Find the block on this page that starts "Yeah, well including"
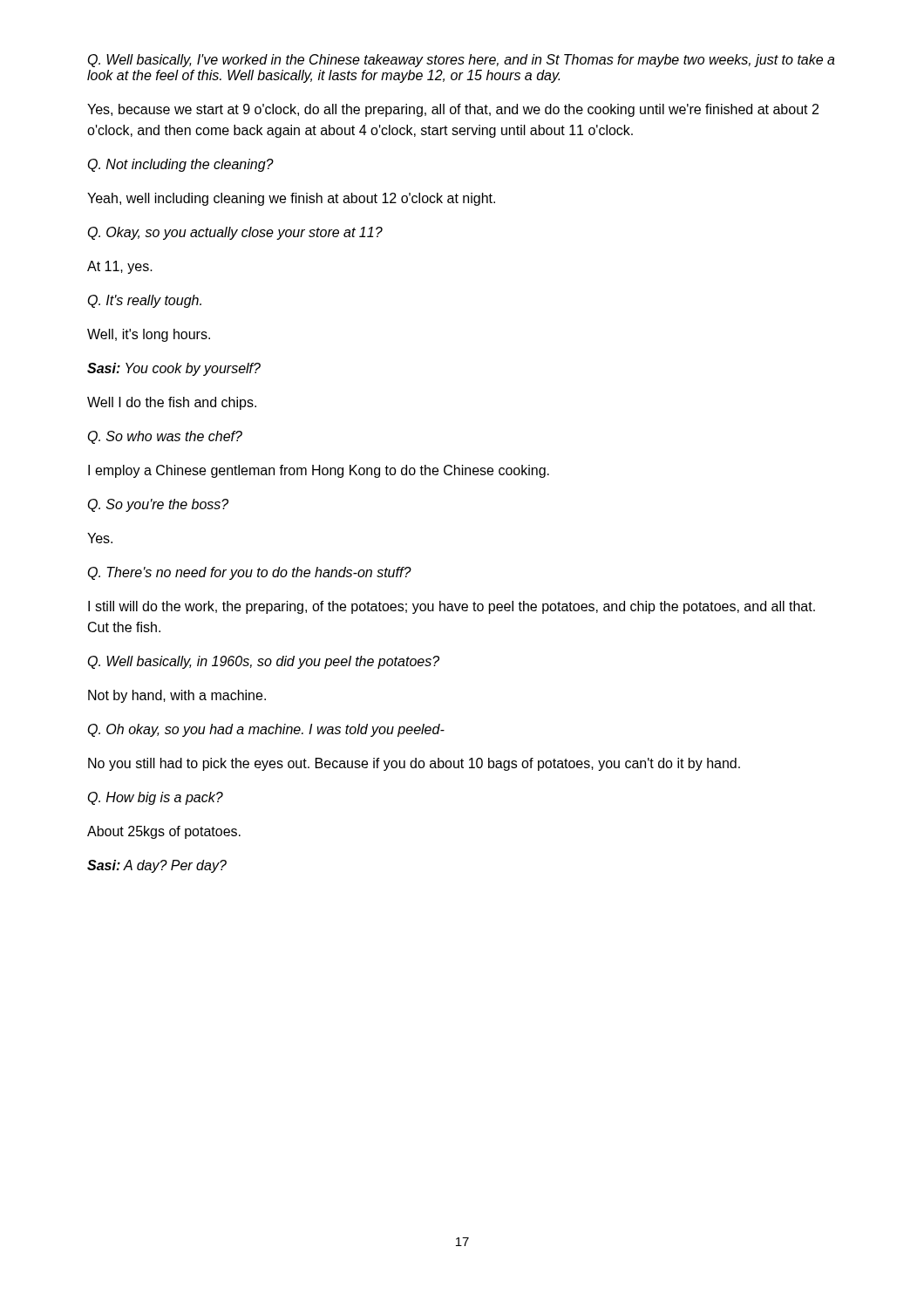The height and width of the screenshot is (1308, 924). coord(292,198)
